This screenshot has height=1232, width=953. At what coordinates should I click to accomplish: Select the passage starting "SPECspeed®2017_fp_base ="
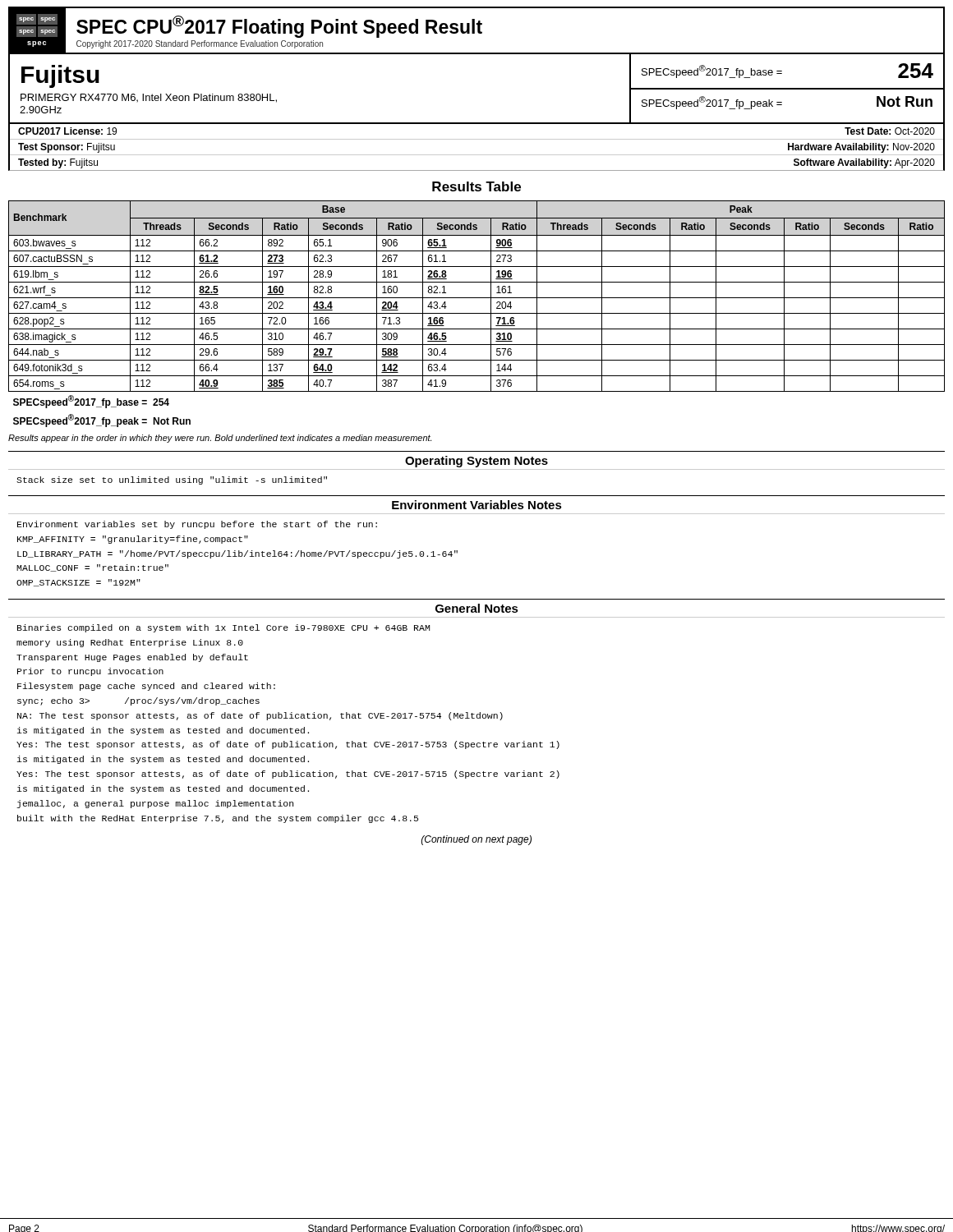pyautogui.click(x=712, y=71)
